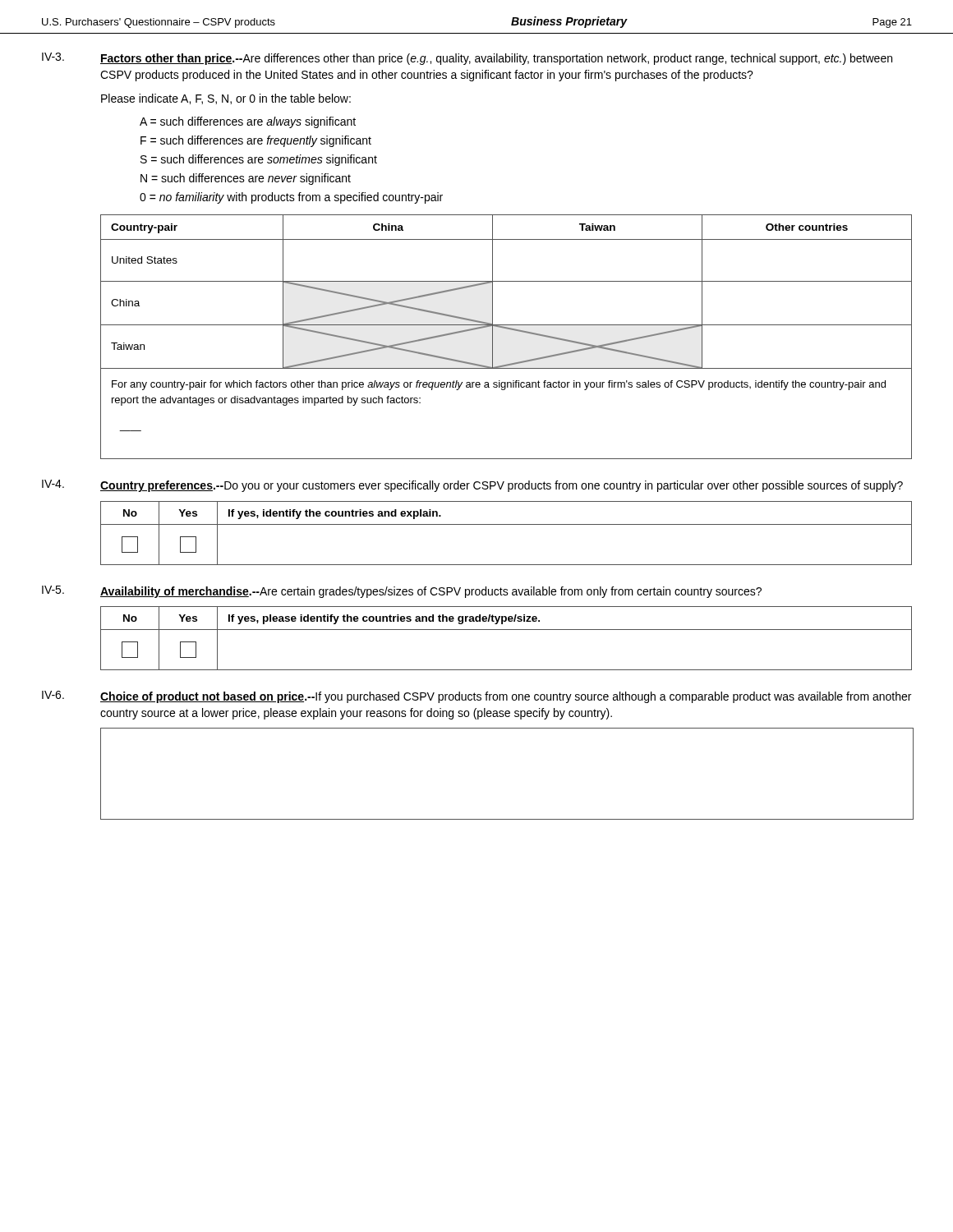Locate the text block containing "For any country-pair for which factors other than"
Viewport: 953px width, 1232px height.
tap(499, 385)
